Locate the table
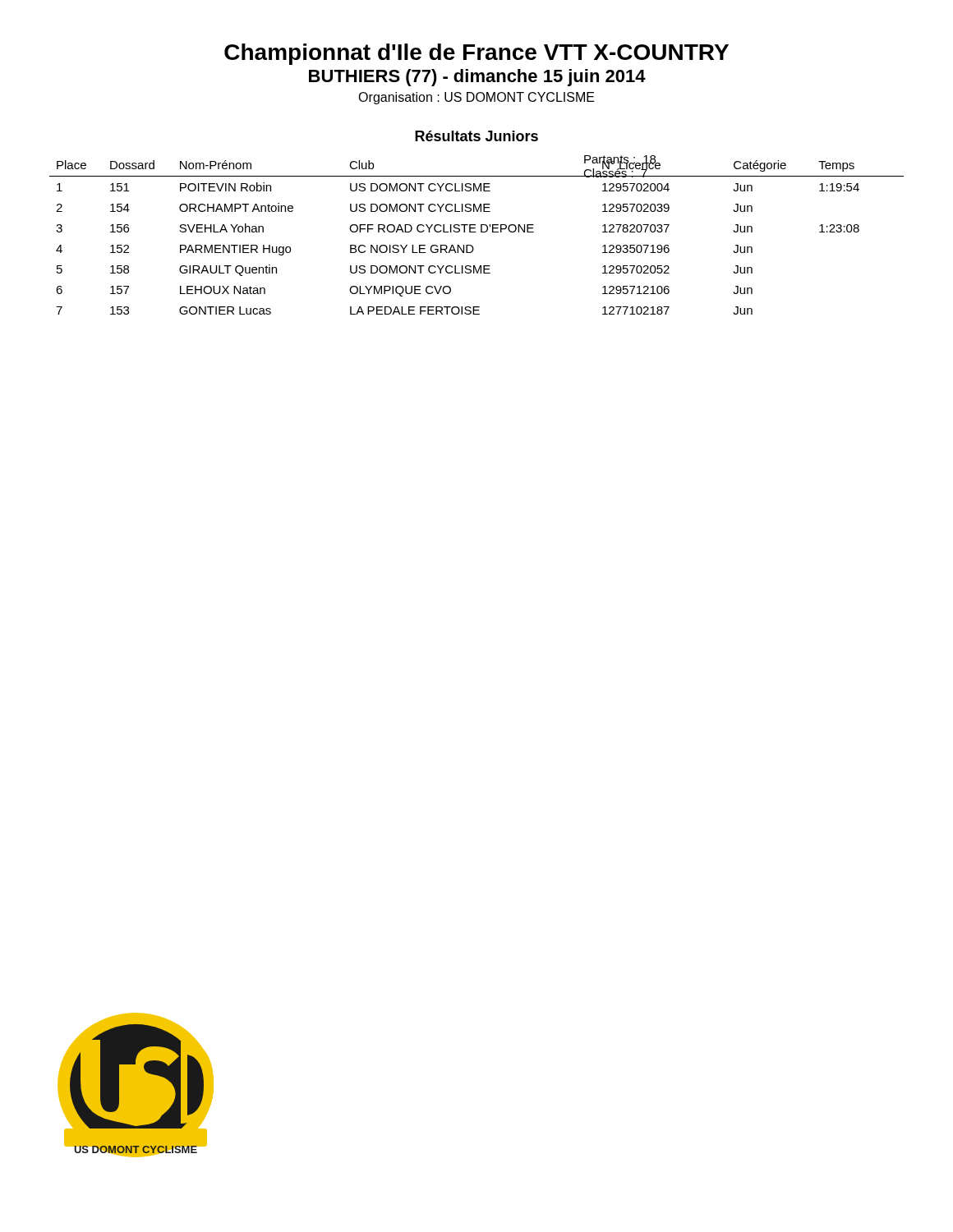 tap(476, 237)
